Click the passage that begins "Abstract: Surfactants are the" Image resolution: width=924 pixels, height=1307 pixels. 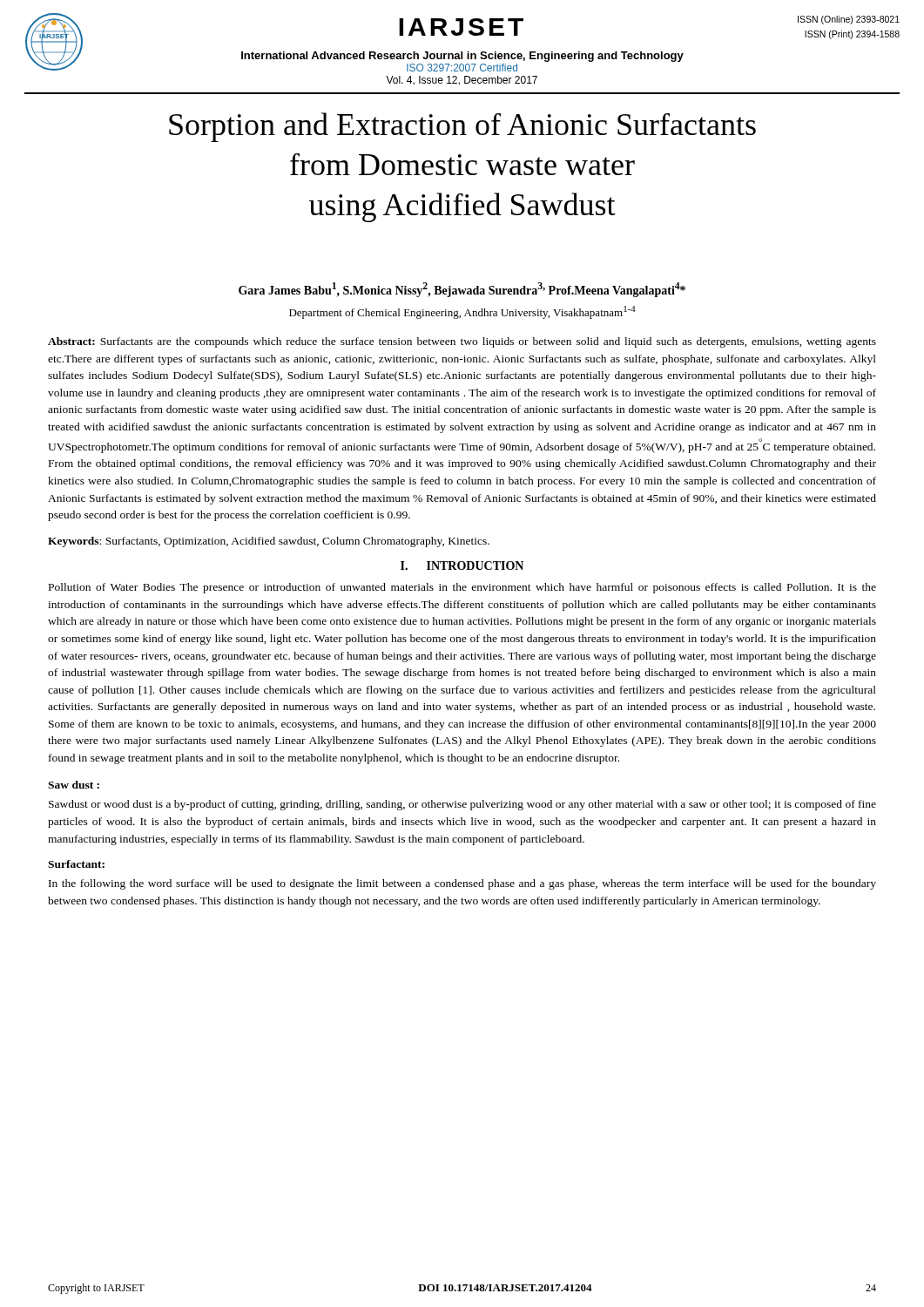coord(462,428)
